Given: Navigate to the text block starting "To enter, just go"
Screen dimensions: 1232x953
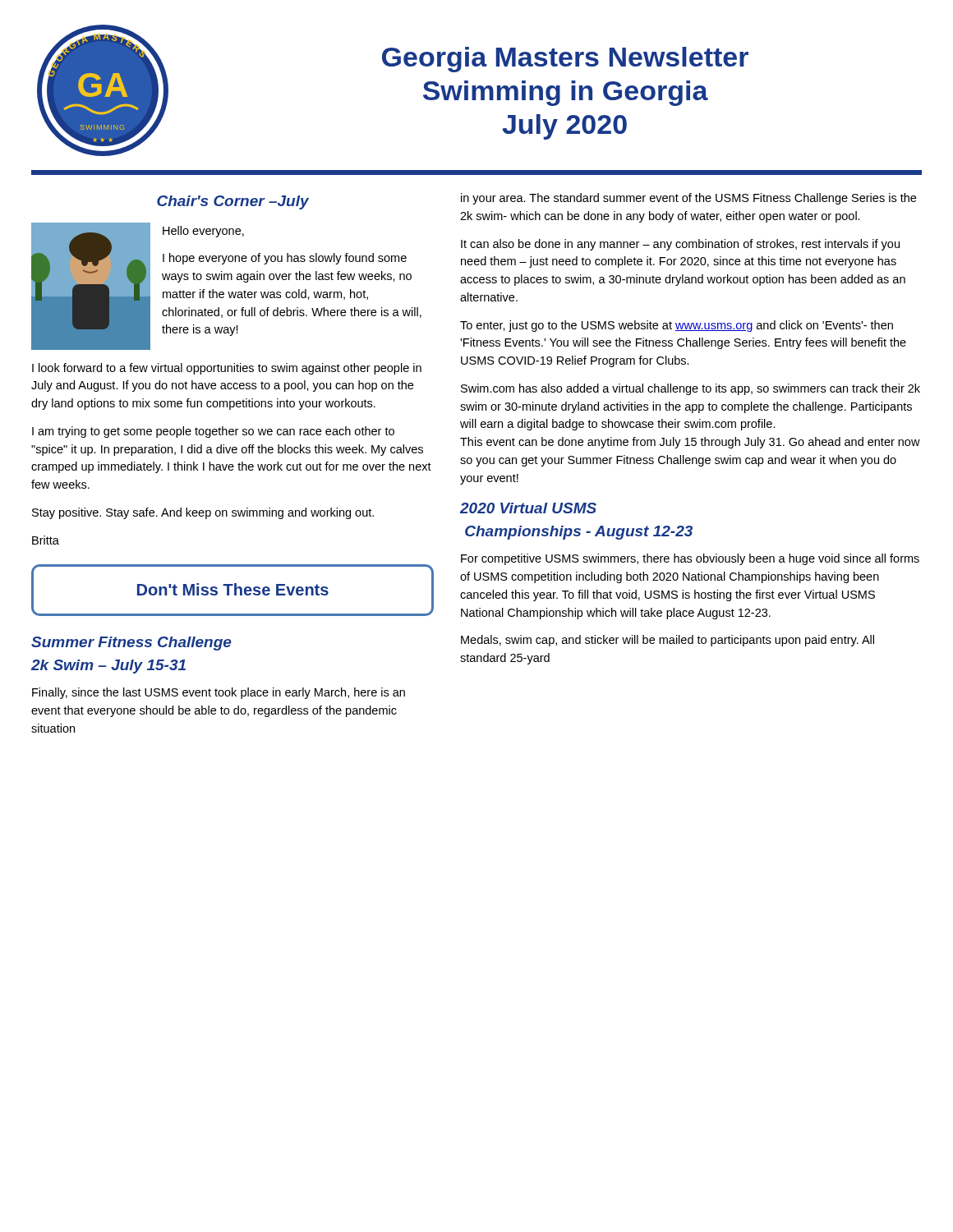Looking at the screenshot, I should [x=691, y=343].
